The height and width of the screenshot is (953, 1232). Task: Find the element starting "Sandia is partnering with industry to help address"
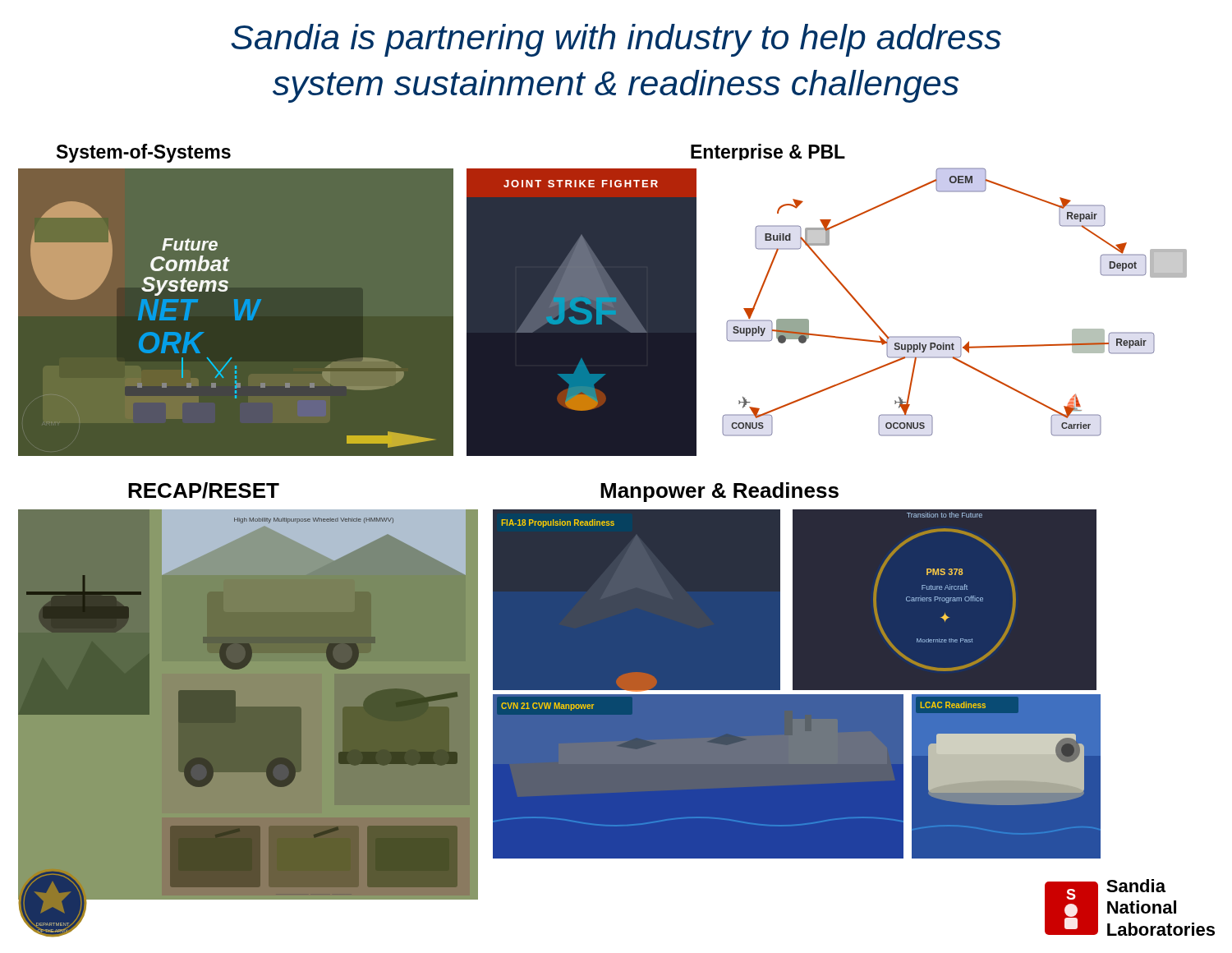pyautogui.click(x=616, y=61)
